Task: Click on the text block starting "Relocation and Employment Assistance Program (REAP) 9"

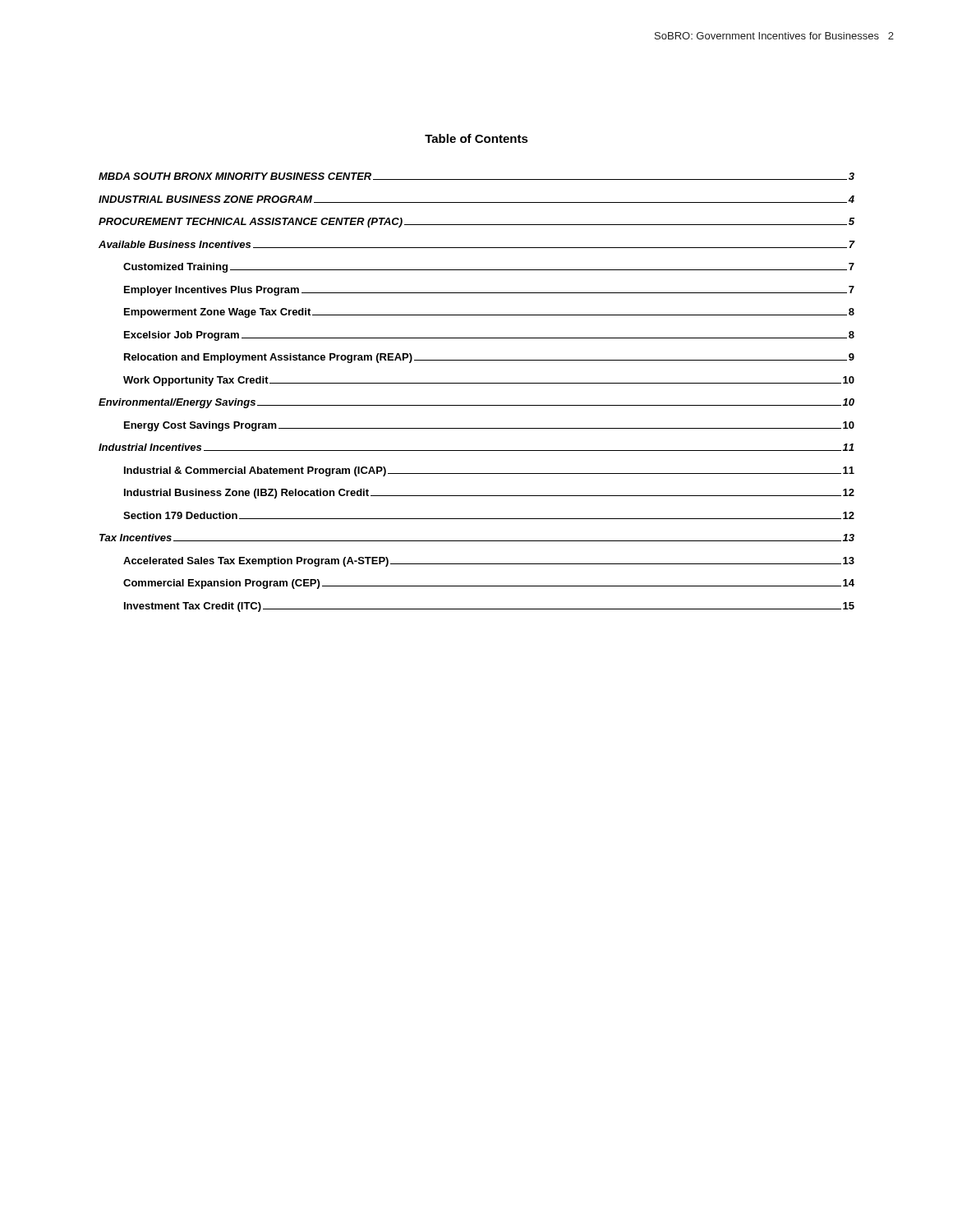Action: (476, 357)
